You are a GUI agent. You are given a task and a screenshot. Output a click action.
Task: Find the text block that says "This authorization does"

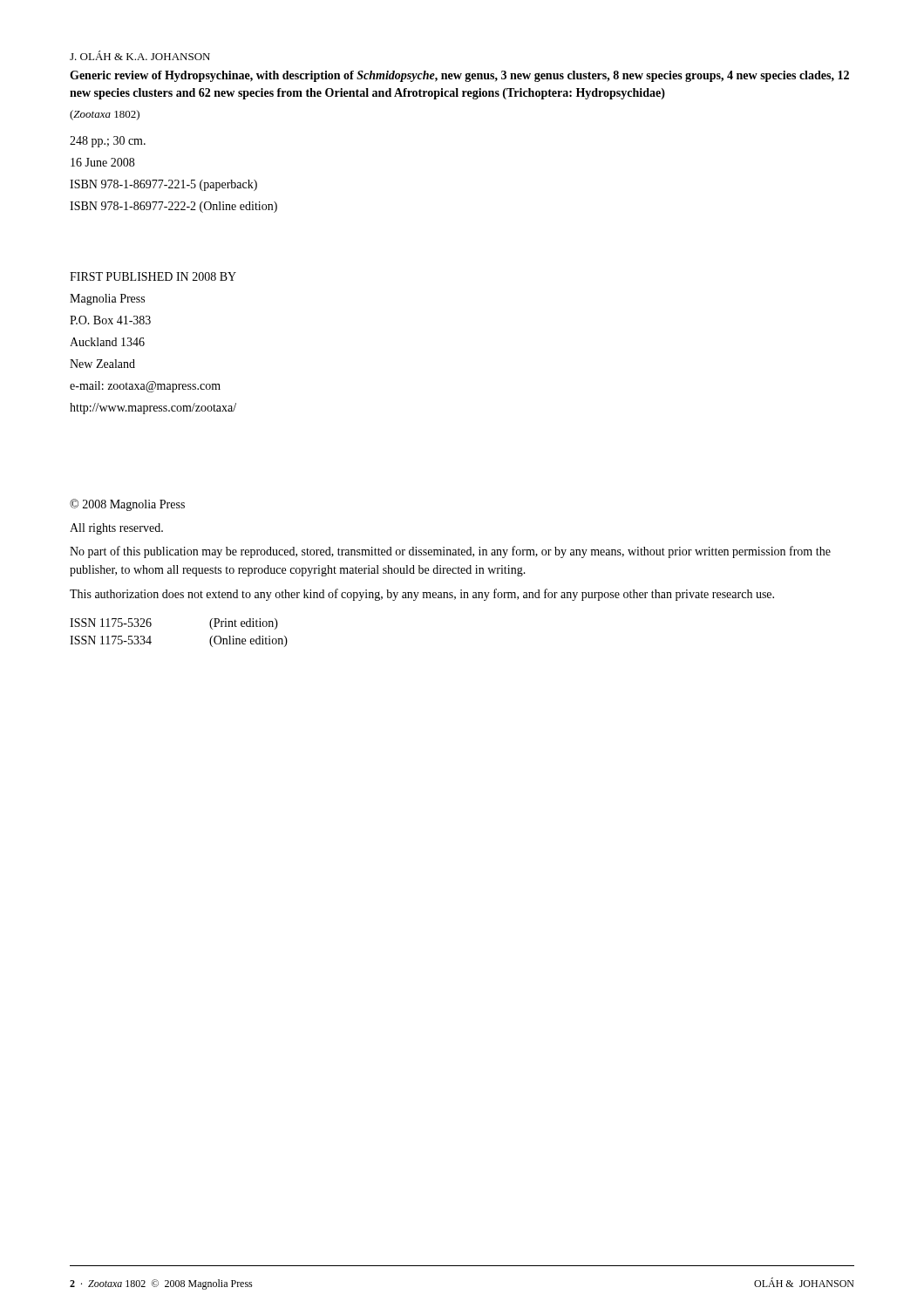point(422,594)
